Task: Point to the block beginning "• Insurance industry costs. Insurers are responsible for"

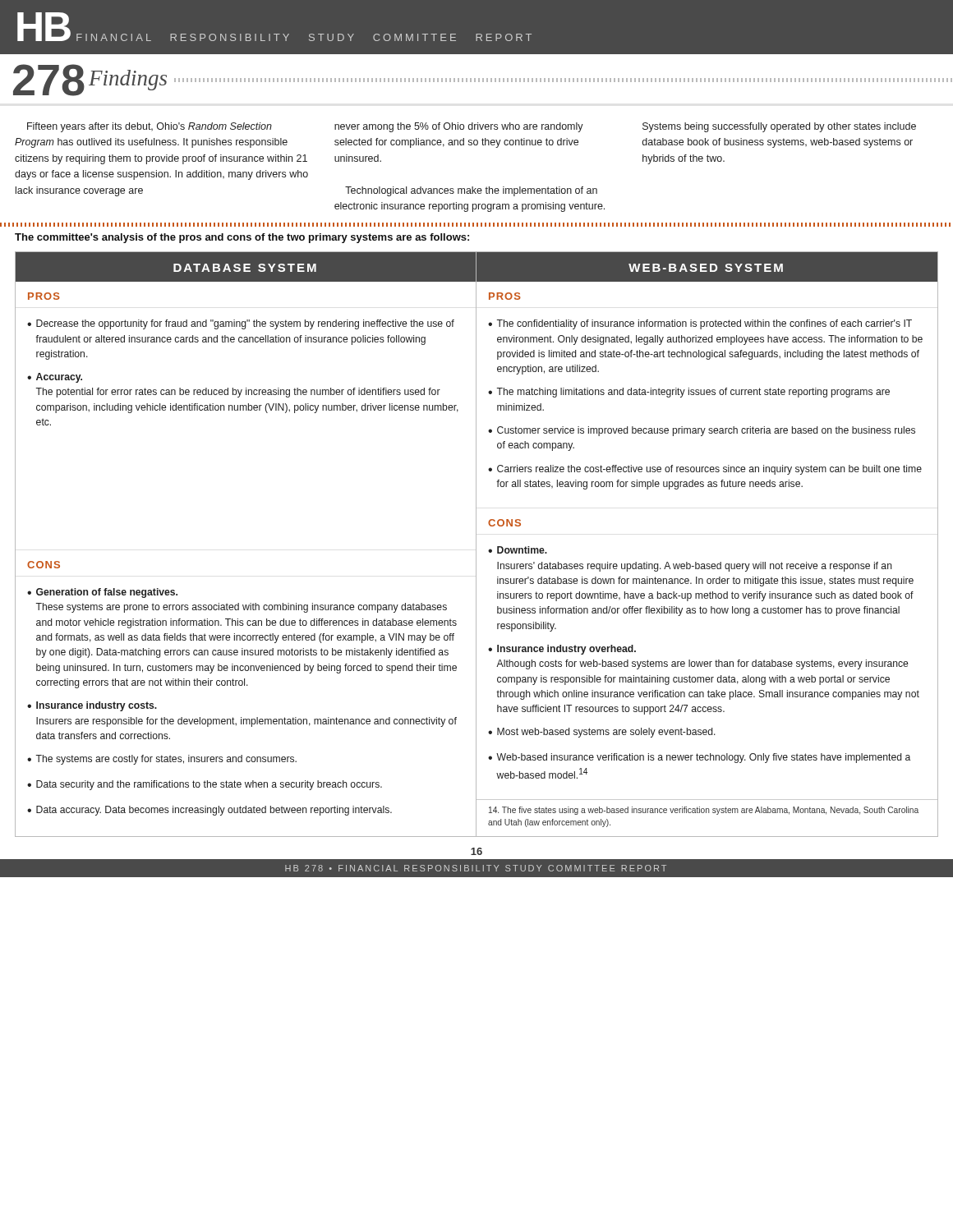Action: [x=246, y=721]
